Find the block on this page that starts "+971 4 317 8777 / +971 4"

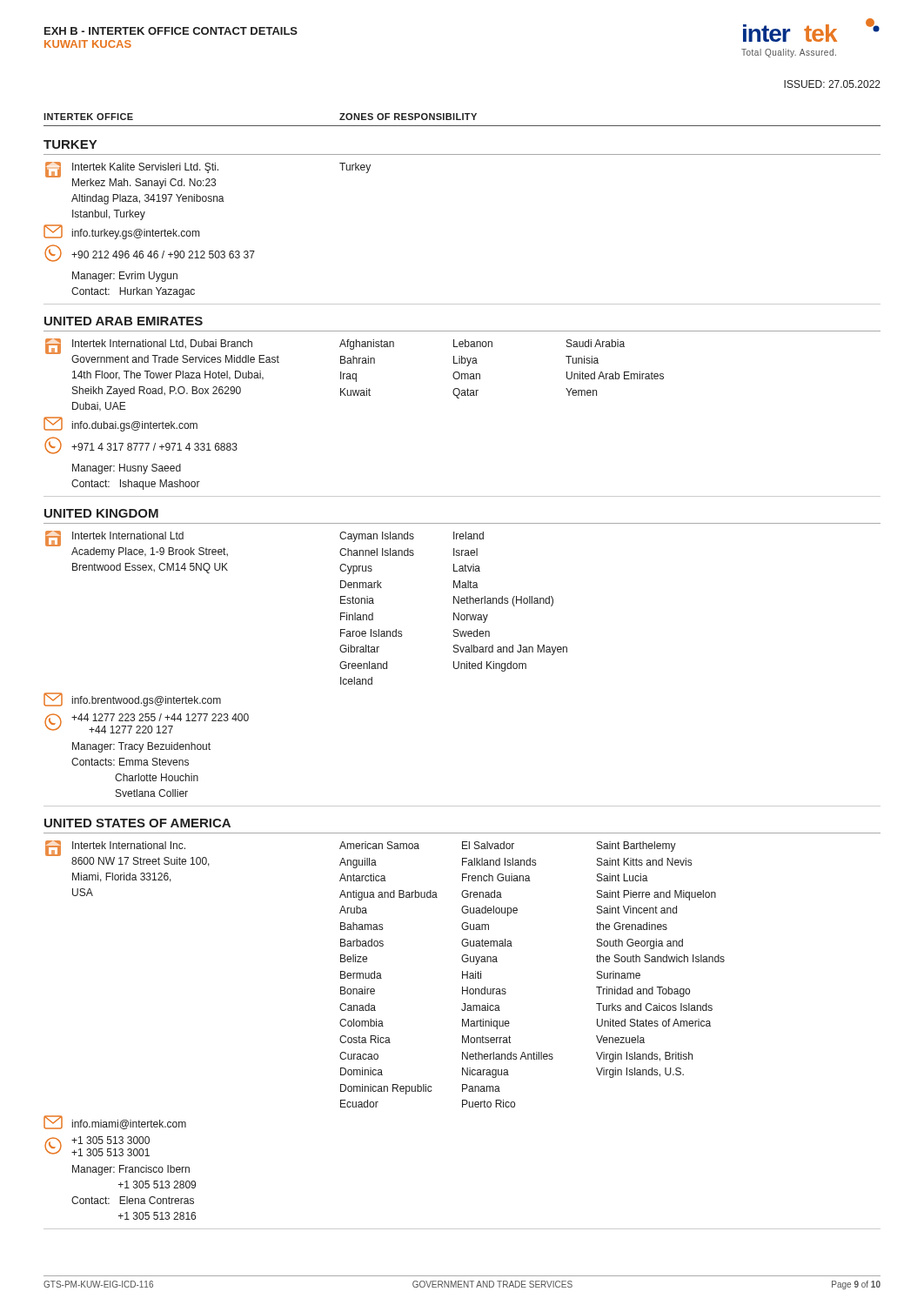(x=154, y=447)
